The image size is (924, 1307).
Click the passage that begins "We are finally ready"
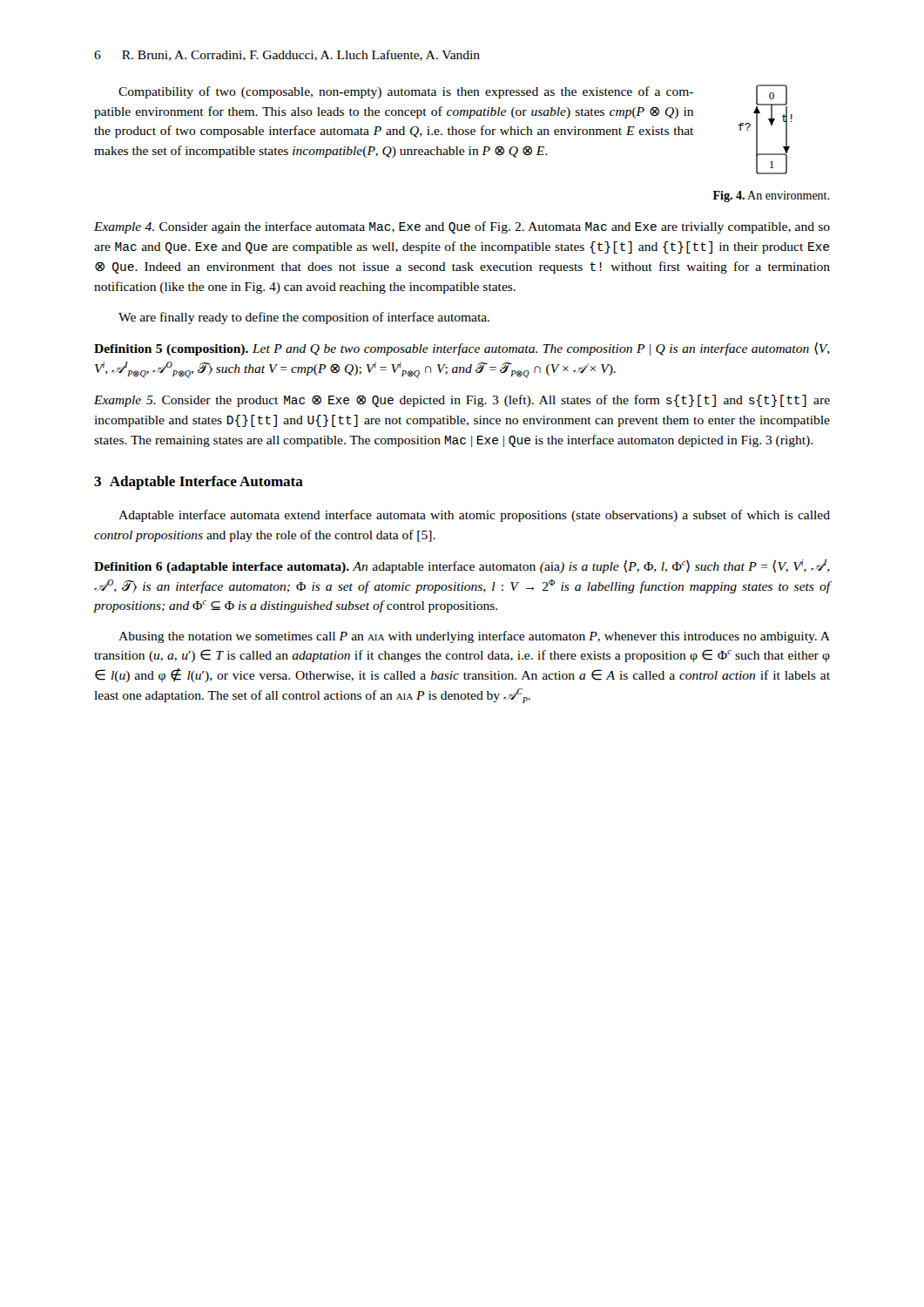304,316
